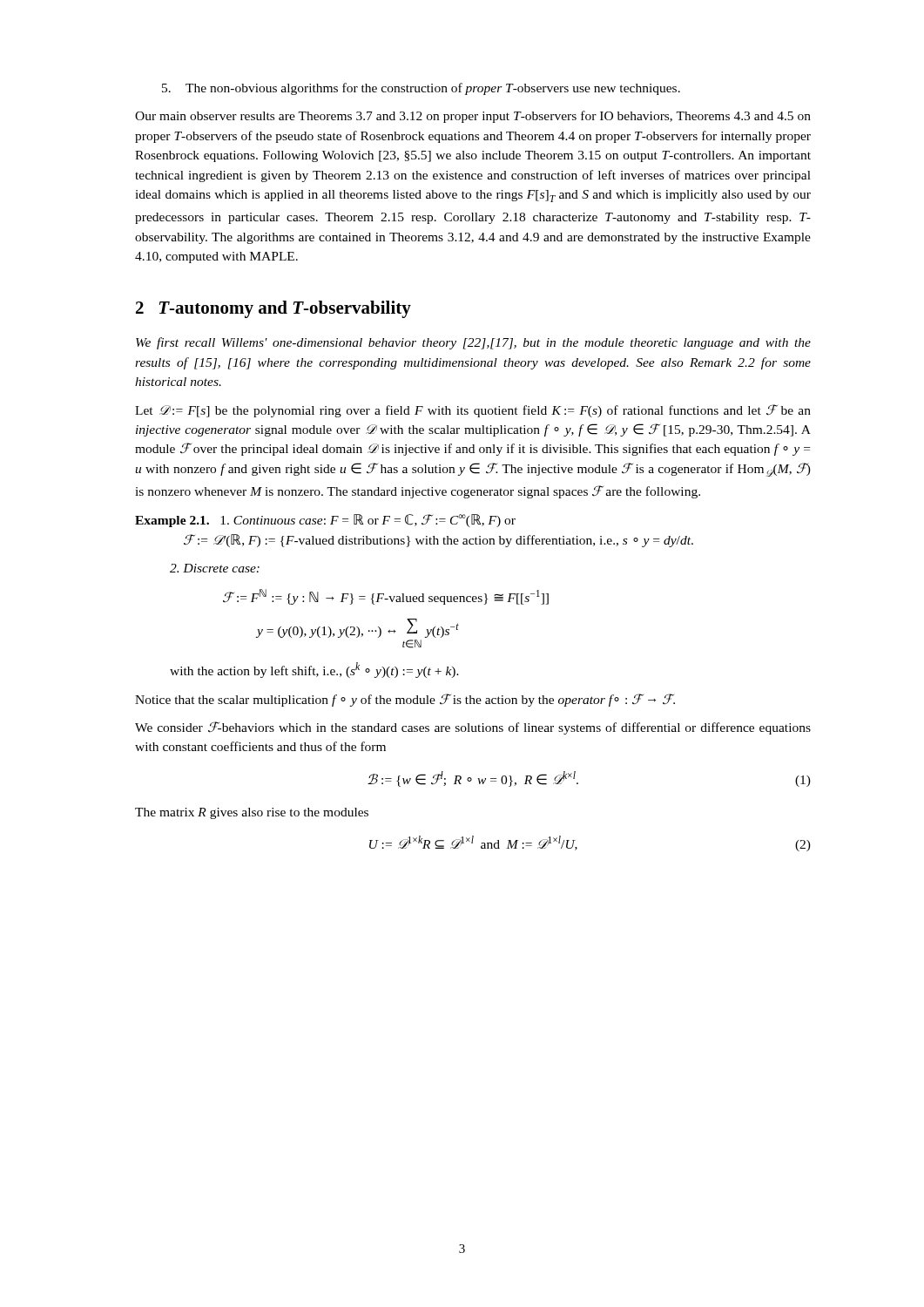Viewport: 924px width, 1307px height.
Task: Click on the text block with the text "Our main observer results are"
Action: point(473,186)
